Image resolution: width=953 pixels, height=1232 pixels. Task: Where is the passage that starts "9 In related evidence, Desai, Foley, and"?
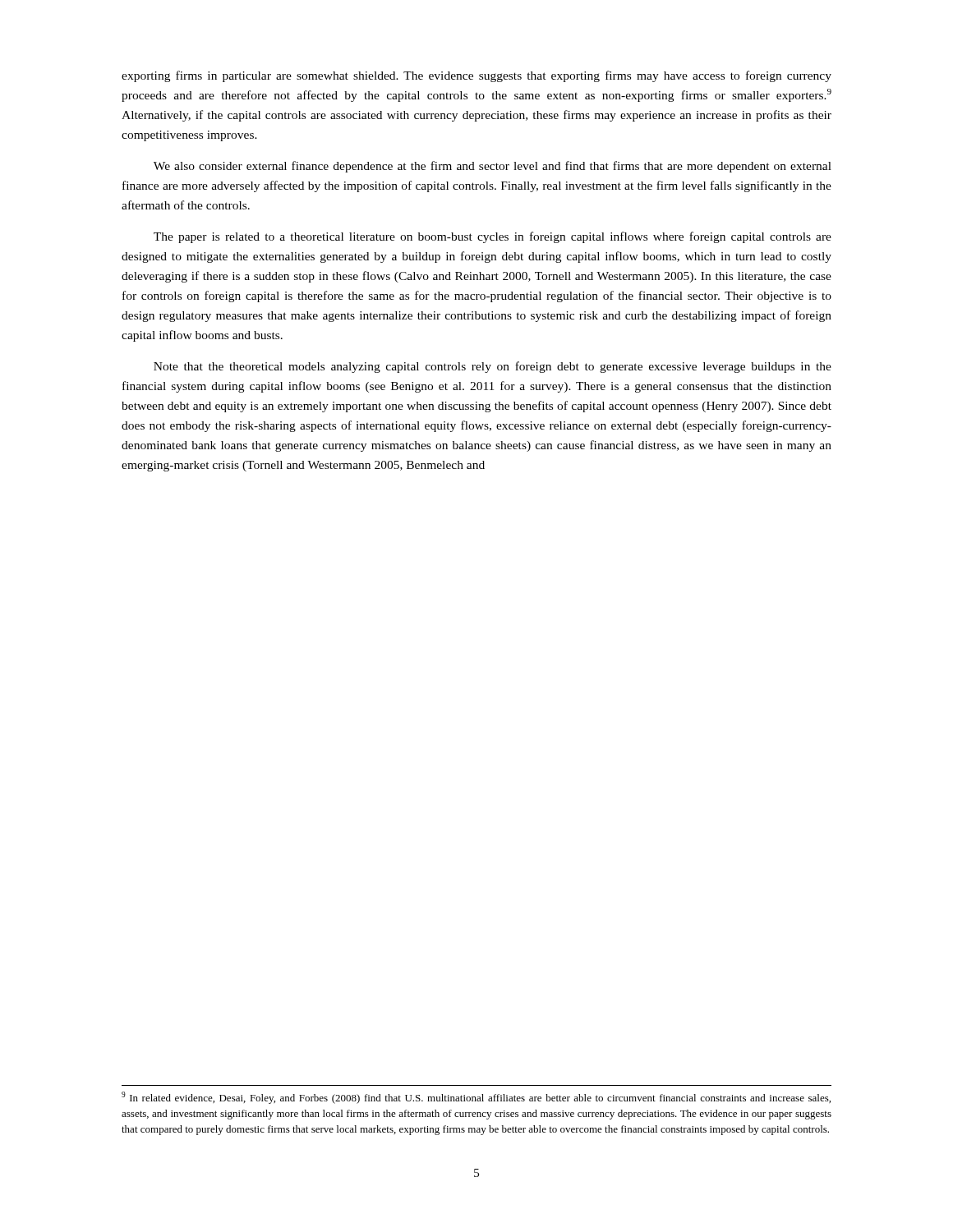[476, 1114]
